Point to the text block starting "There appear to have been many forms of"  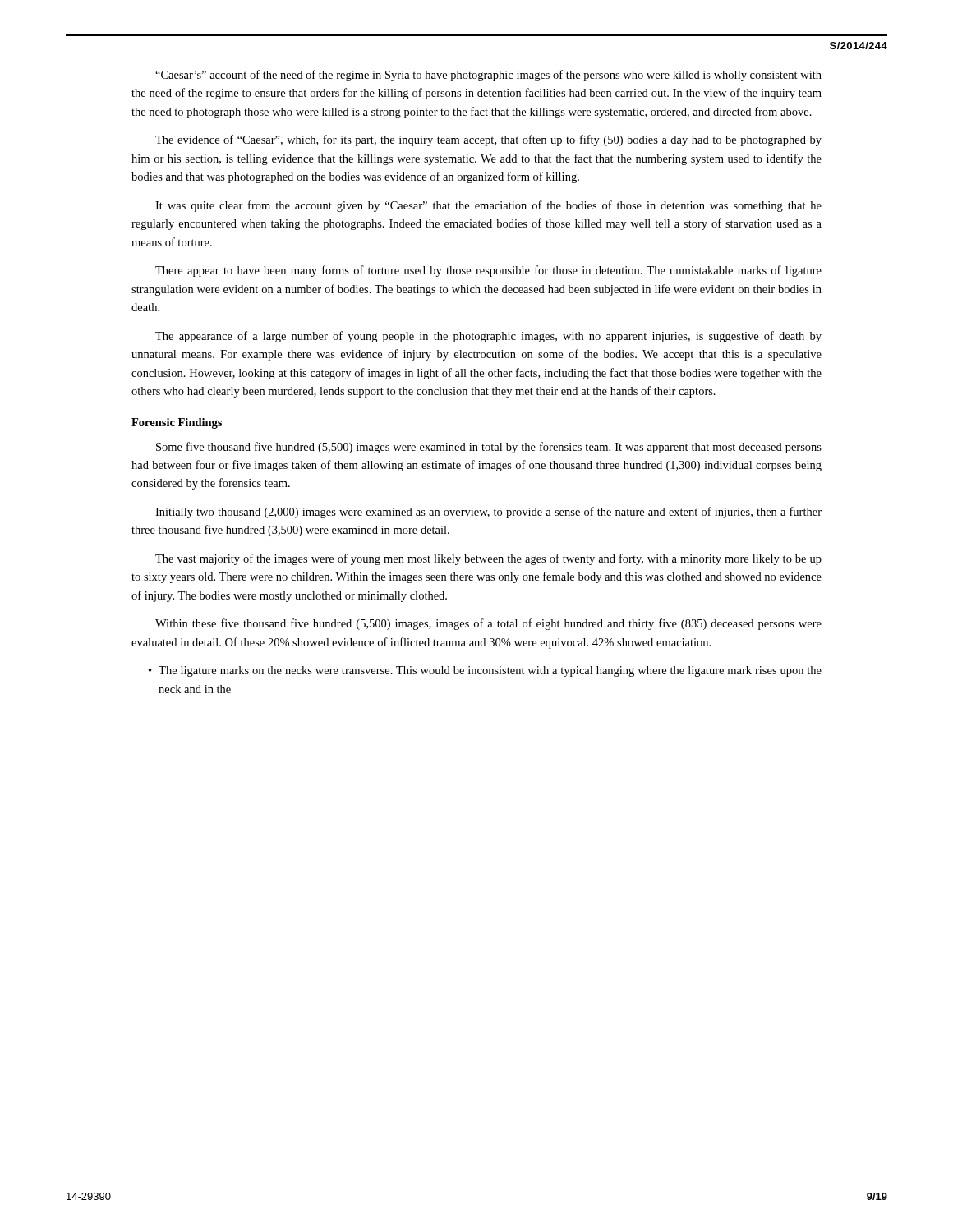(x=476, y=289)
